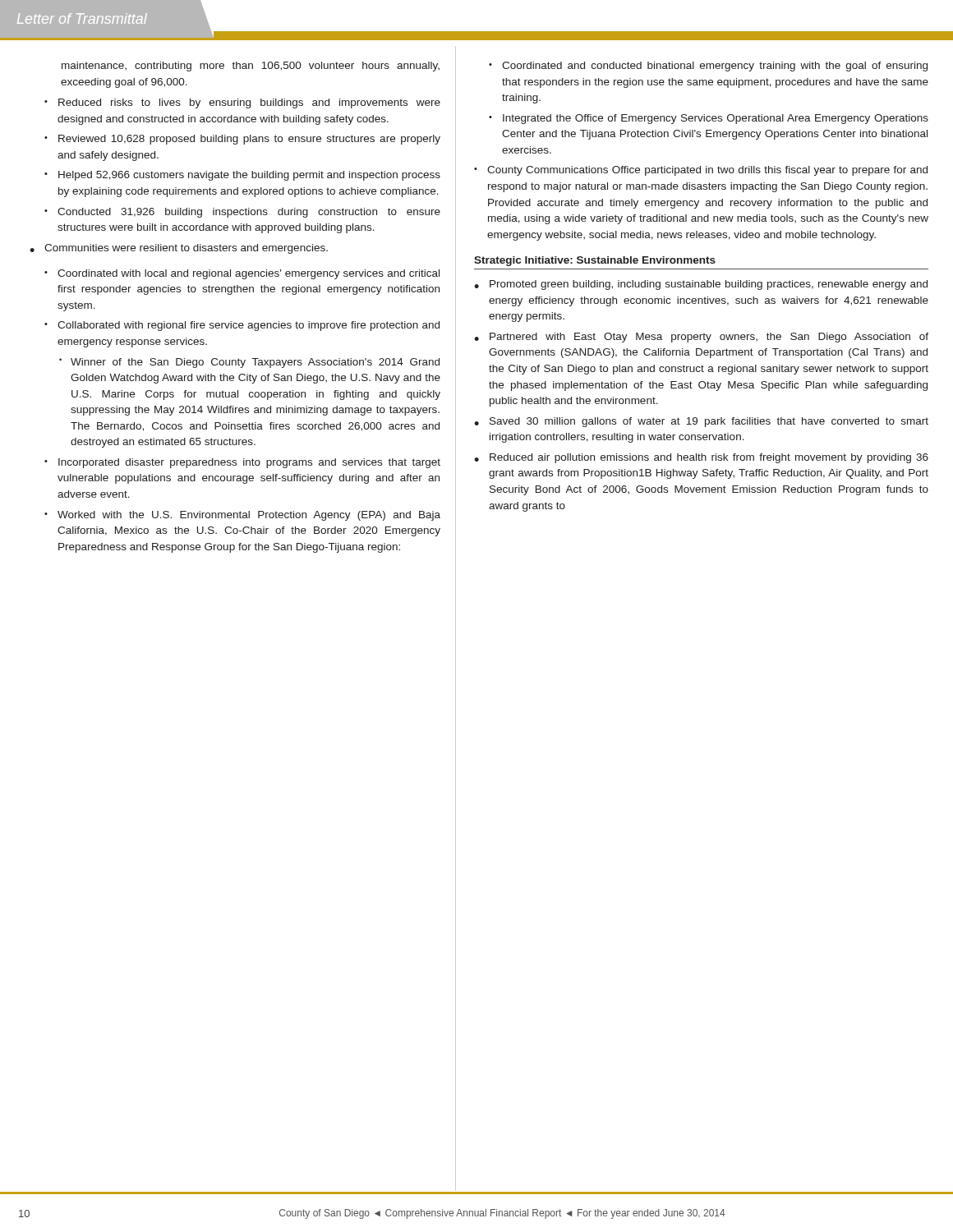Navigate to the text block starting "• County Communications"
The image size is (953, 1232).
pyautogui.click(x=701, y=202)
